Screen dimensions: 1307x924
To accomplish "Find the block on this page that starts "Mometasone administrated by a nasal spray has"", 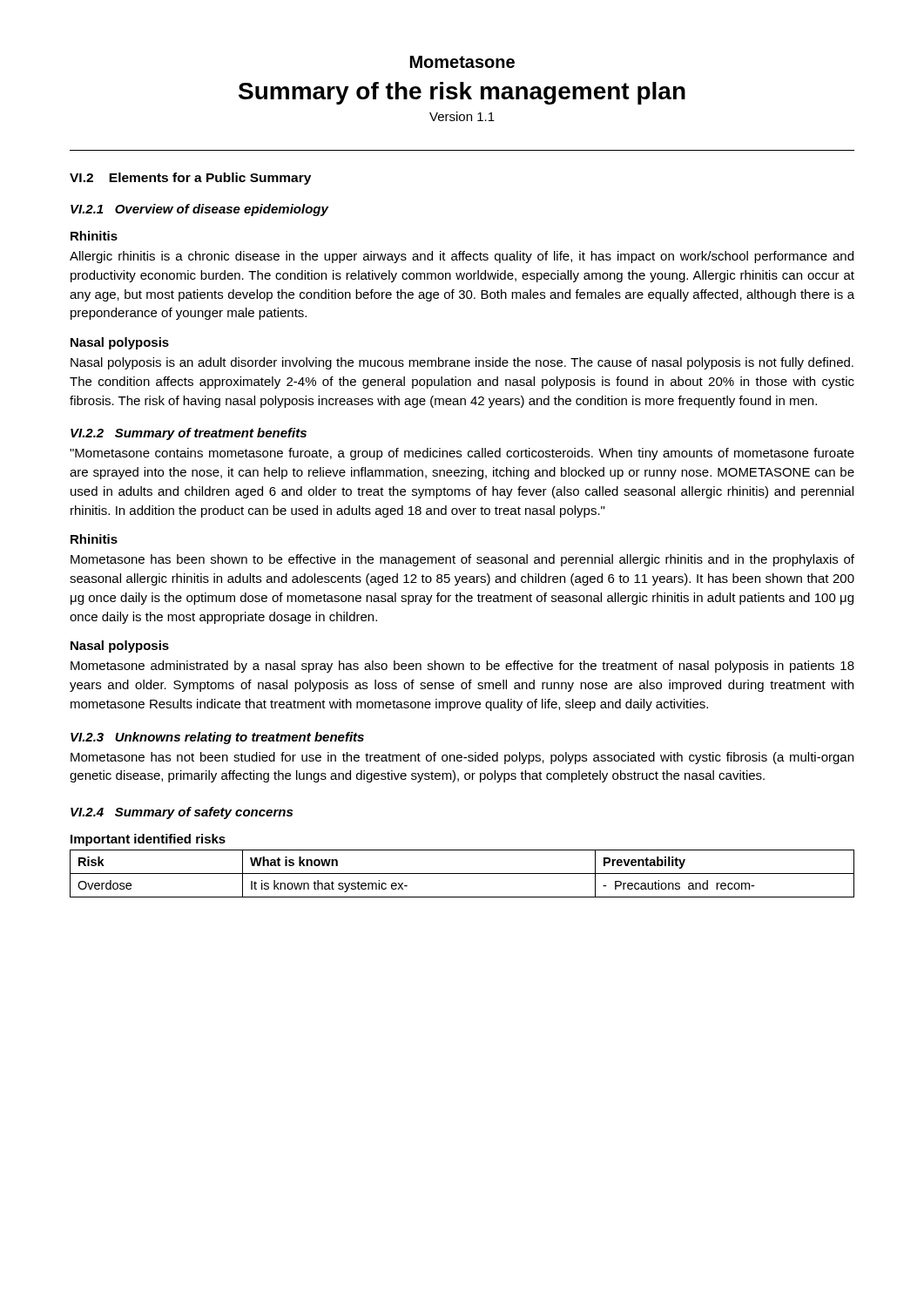I will point(462,684).
